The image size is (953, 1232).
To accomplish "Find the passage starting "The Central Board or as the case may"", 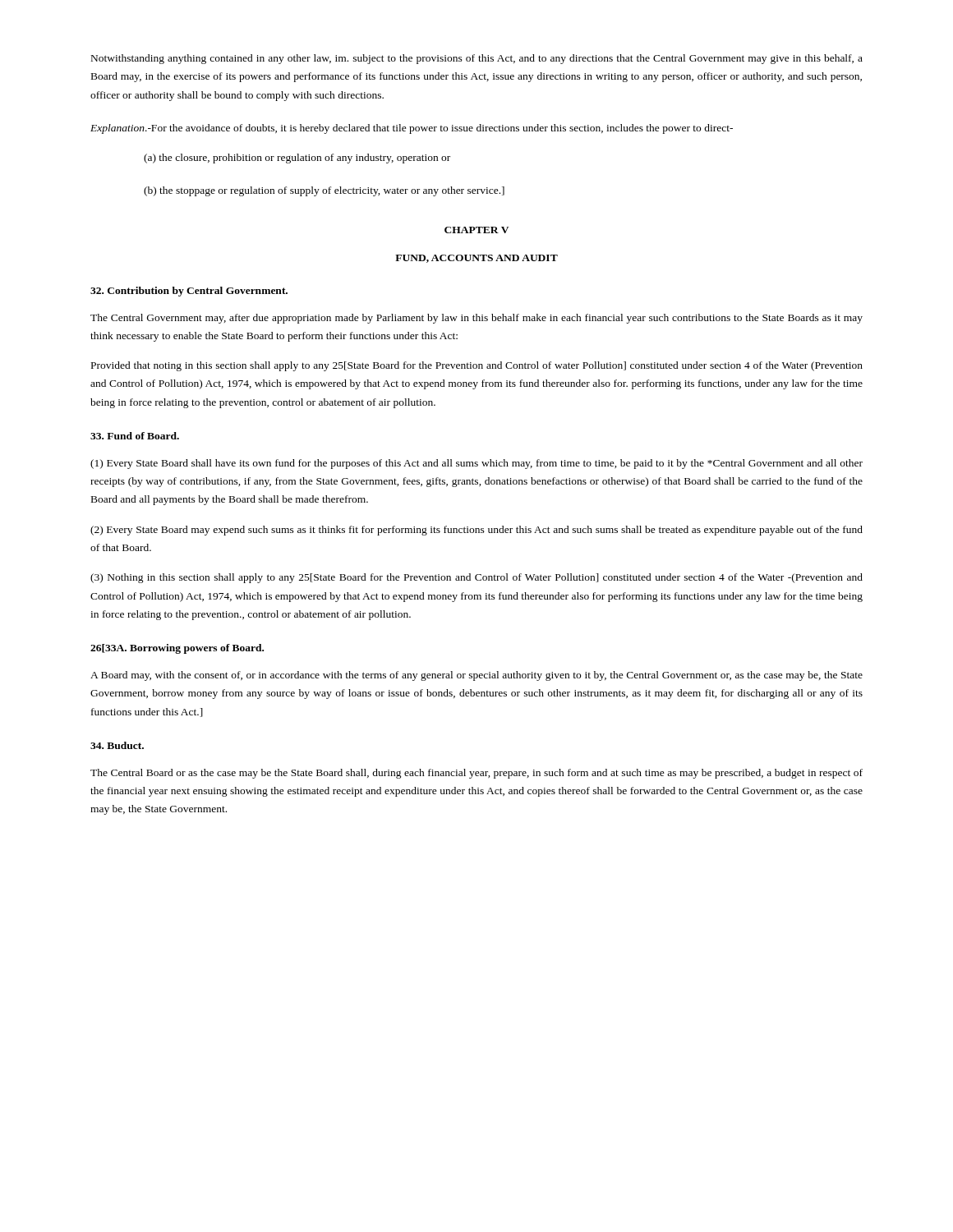I will [x=476, y=791].
